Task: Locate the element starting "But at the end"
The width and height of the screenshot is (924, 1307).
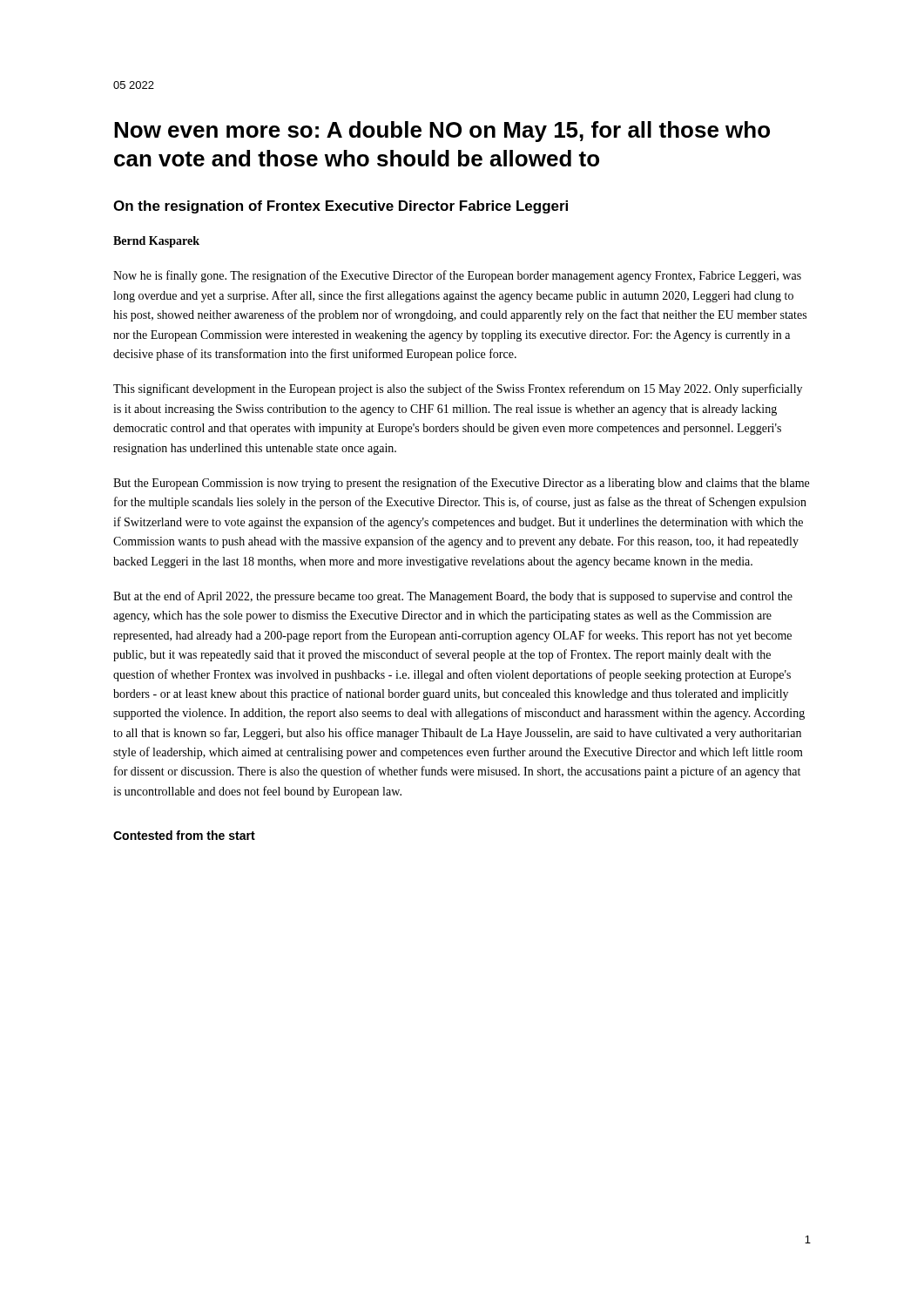Action: 459,694
